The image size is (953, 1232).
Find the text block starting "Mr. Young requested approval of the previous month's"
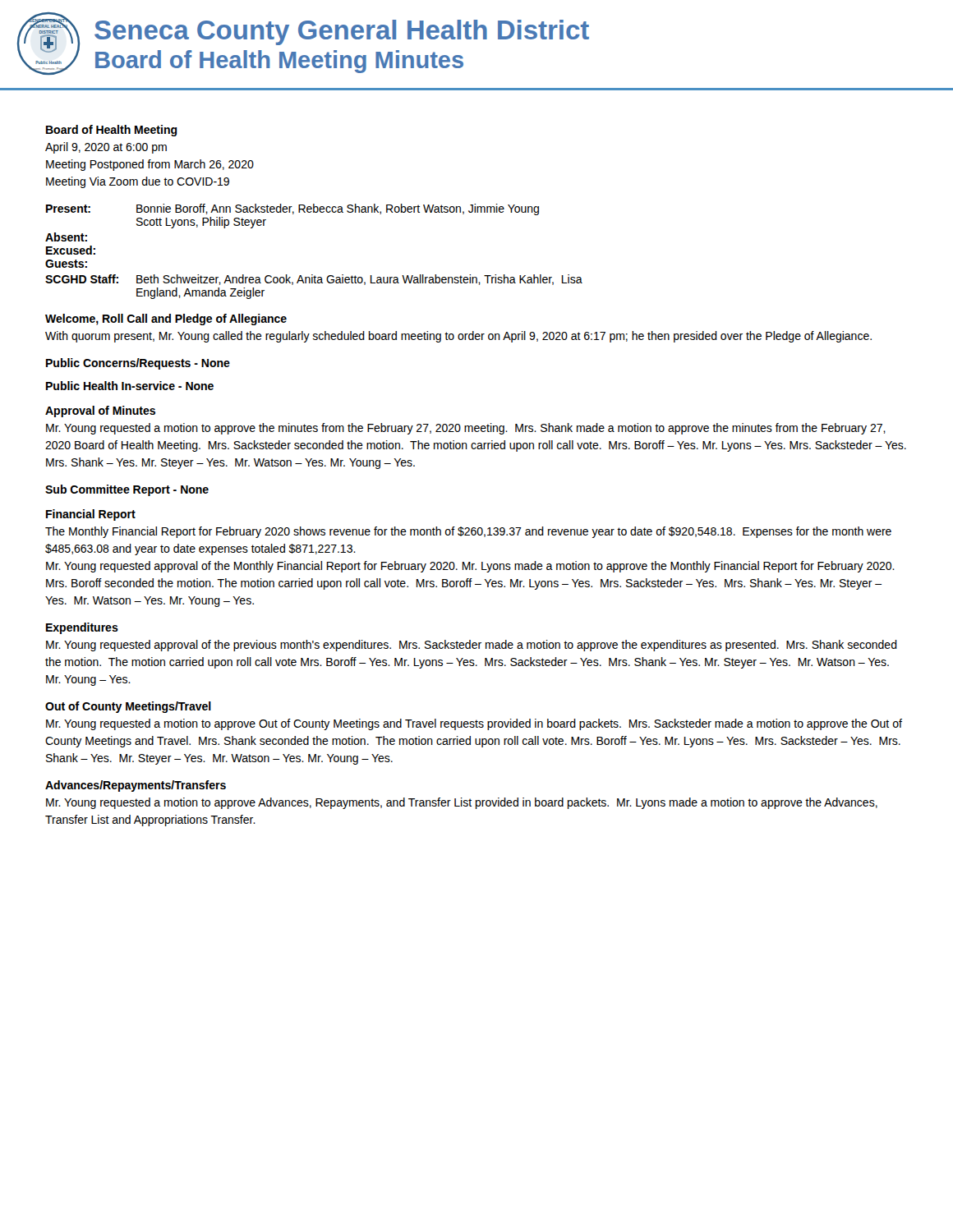(471, 662)
